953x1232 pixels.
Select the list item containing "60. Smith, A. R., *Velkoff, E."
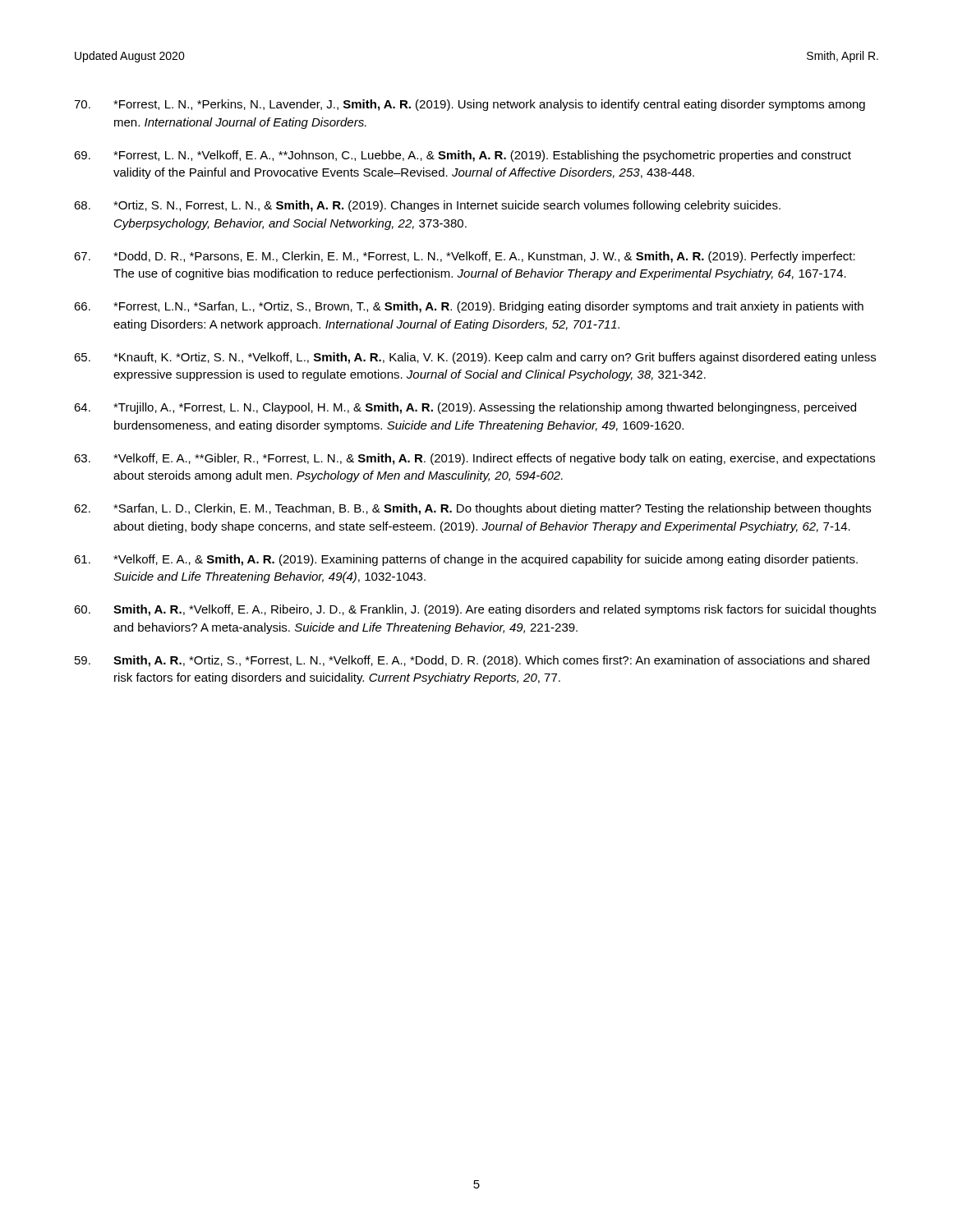476,618
